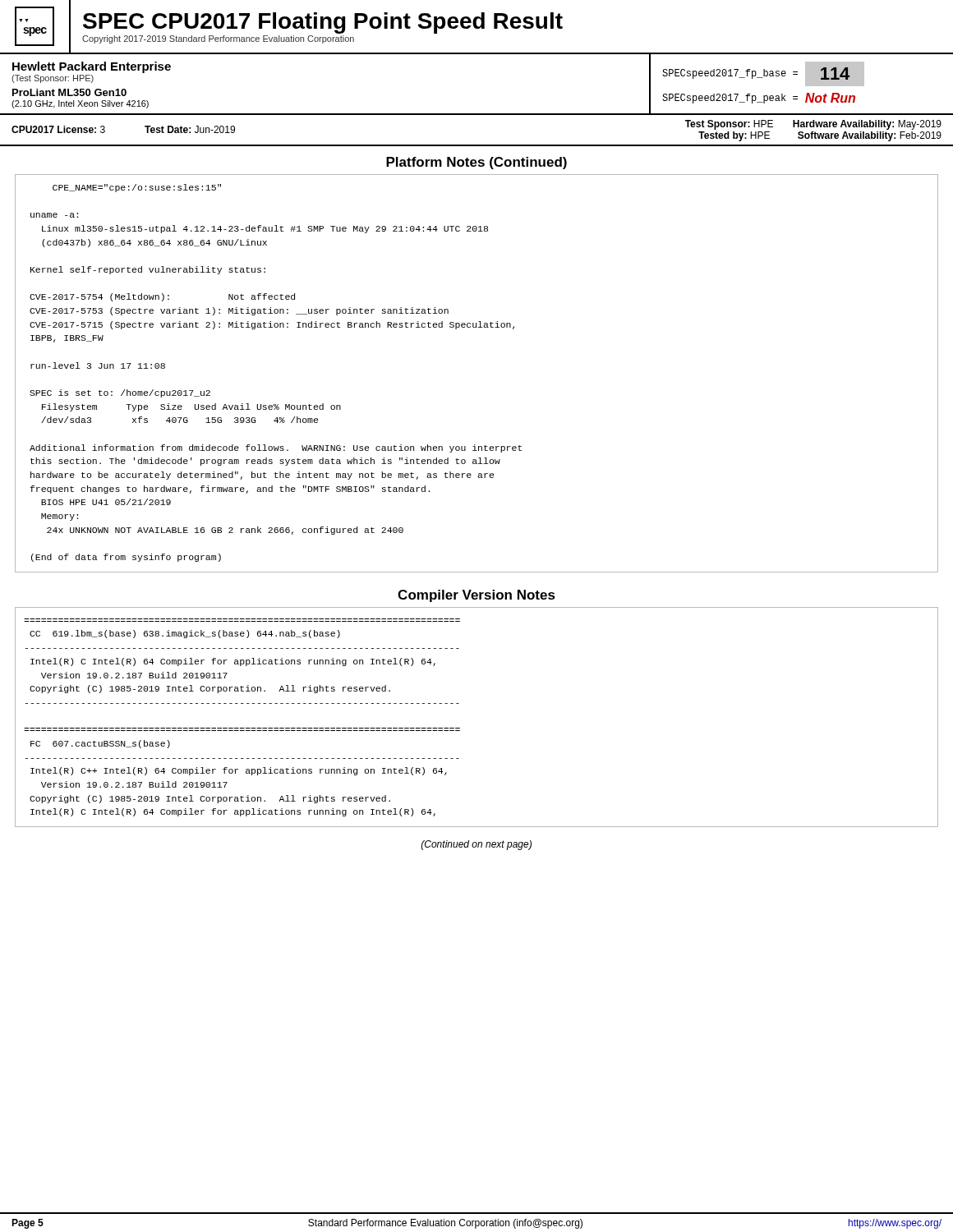Image resolution: width=953 pixels, height=1232 pixels.
Task: Click on the element starting "(Continued on next page)"
Action: pos(476,844)
